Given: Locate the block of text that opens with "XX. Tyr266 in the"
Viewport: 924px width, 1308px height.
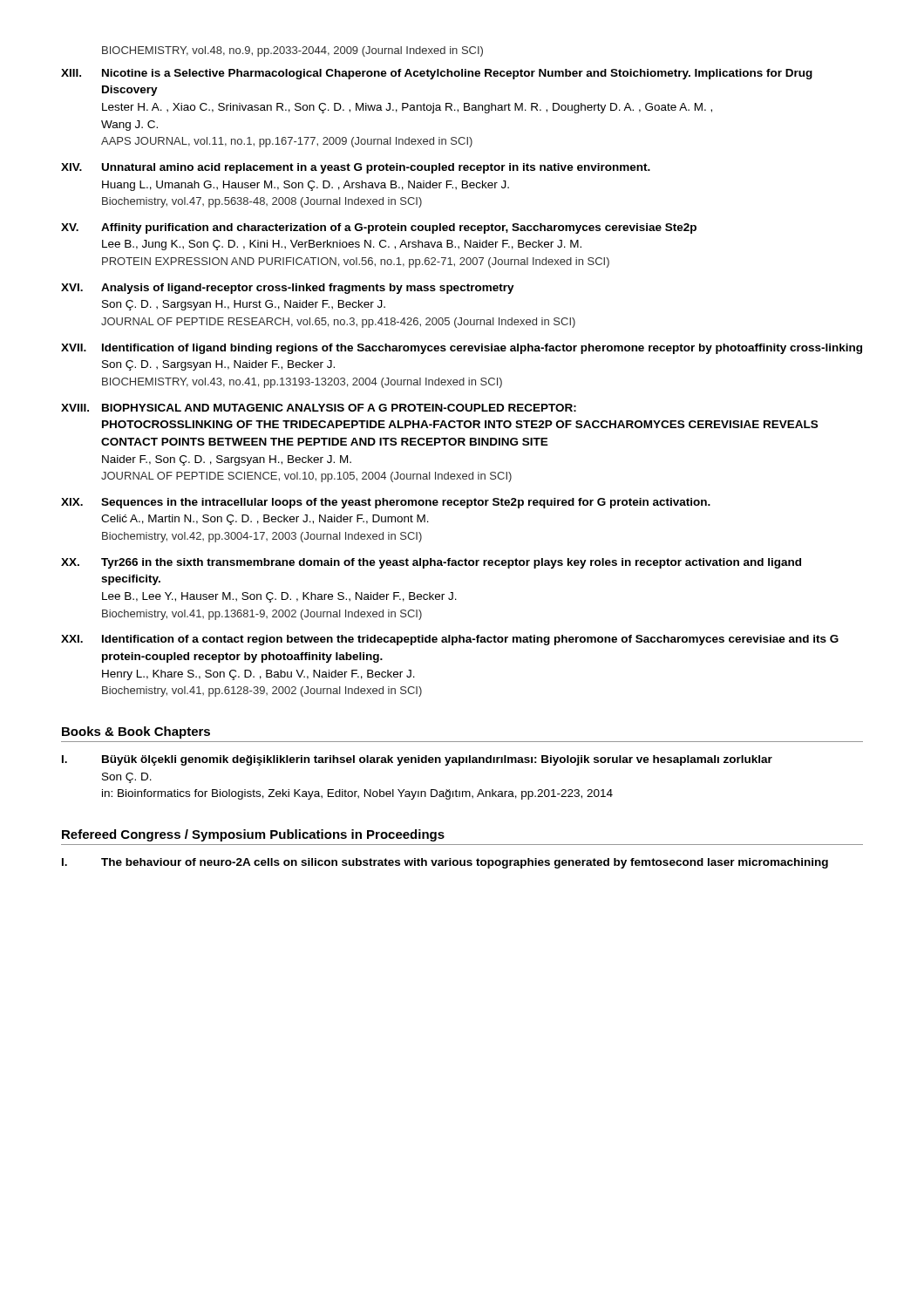Looking at the screenshot, I should click(462, 588).
